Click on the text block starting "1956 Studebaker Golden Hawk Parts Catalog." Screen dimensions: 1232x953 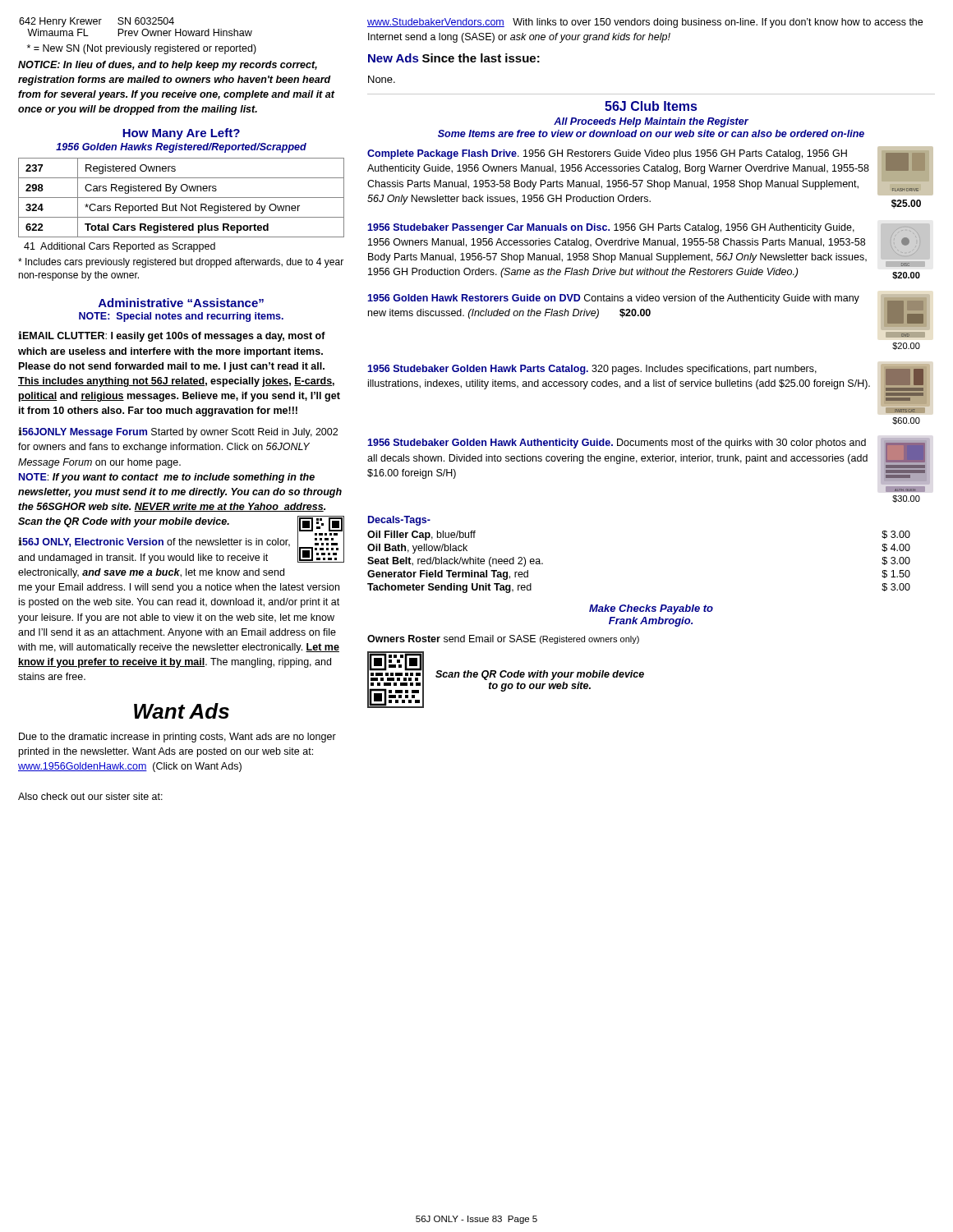(651, 394)
